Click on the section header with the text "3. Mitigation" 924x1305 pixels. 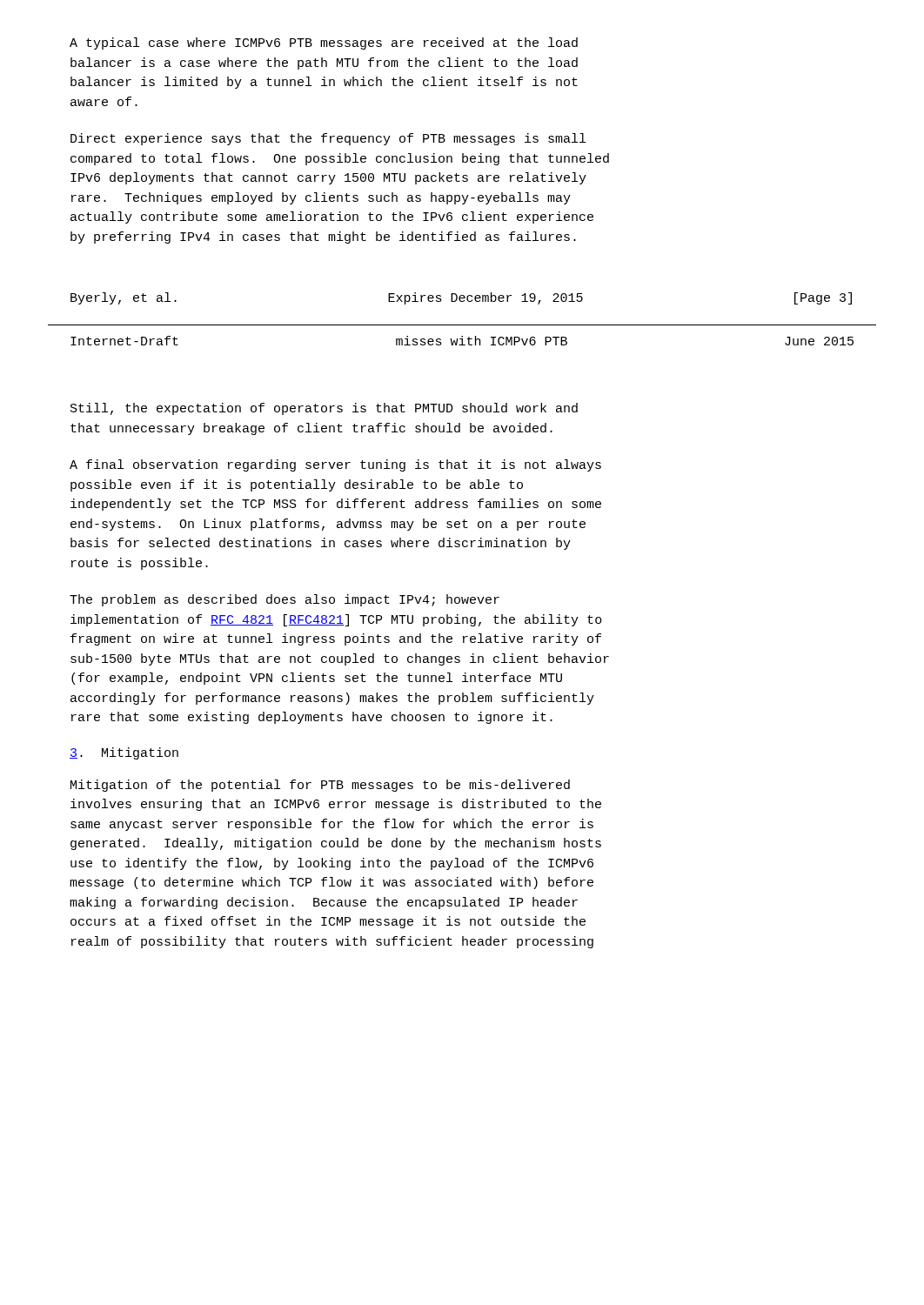point(124,753)
